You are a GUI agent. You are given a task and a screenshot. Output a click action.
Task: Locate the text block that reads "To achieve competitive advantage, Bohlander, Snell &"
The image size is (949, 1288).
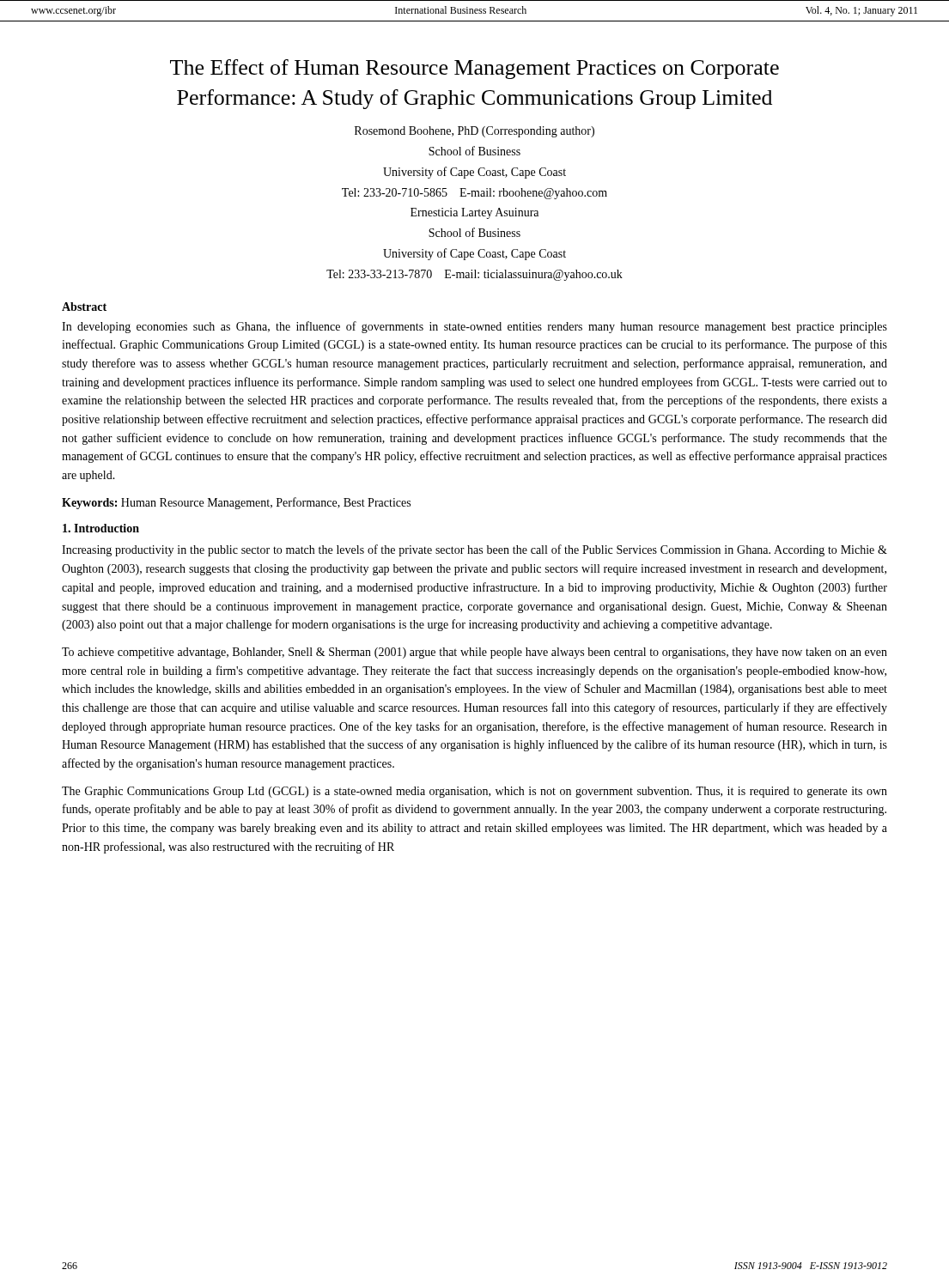[474, 708]
